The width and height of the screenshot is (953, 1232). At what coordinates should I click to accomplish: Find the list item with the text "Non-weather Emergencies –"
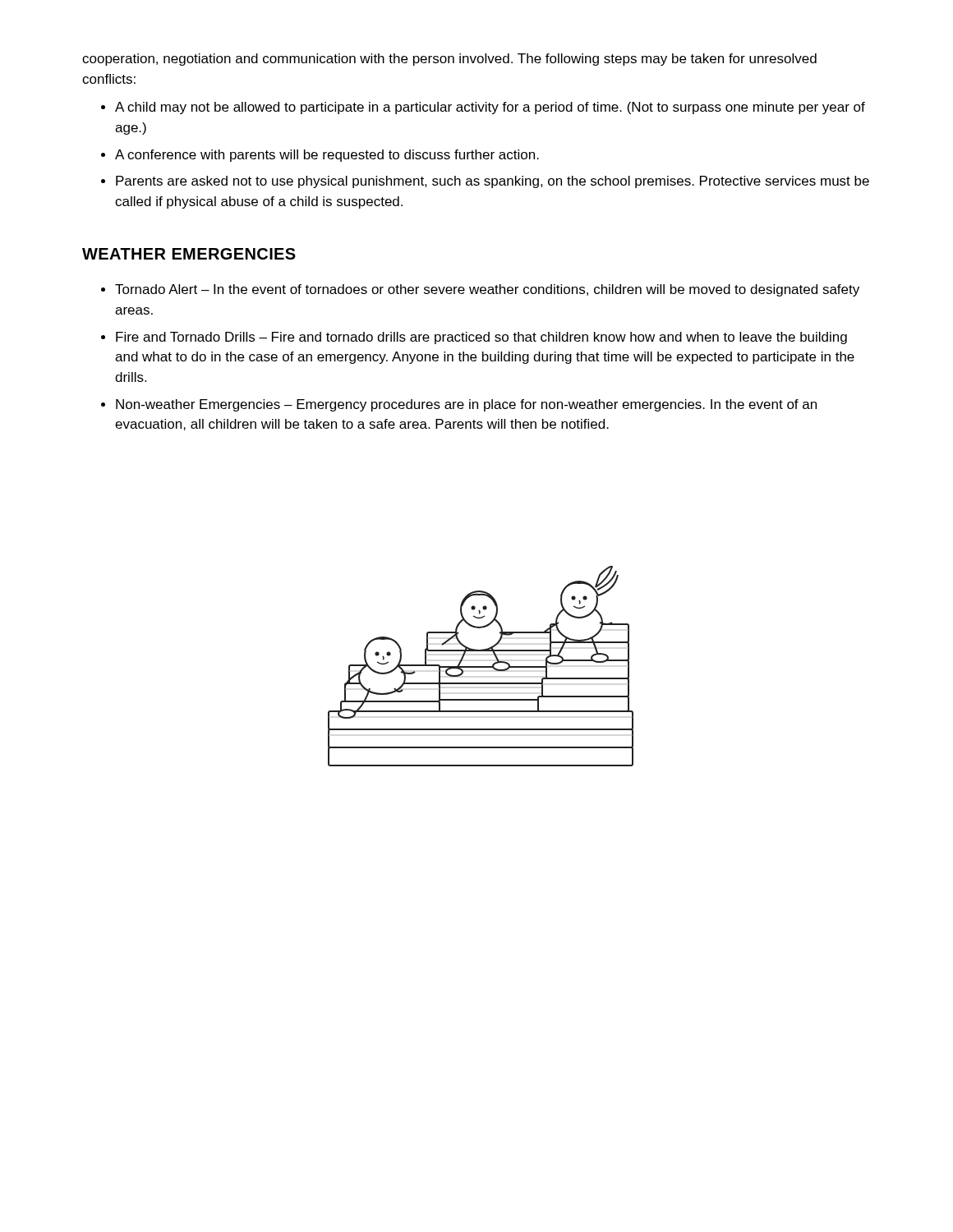[x=466, y=414]
